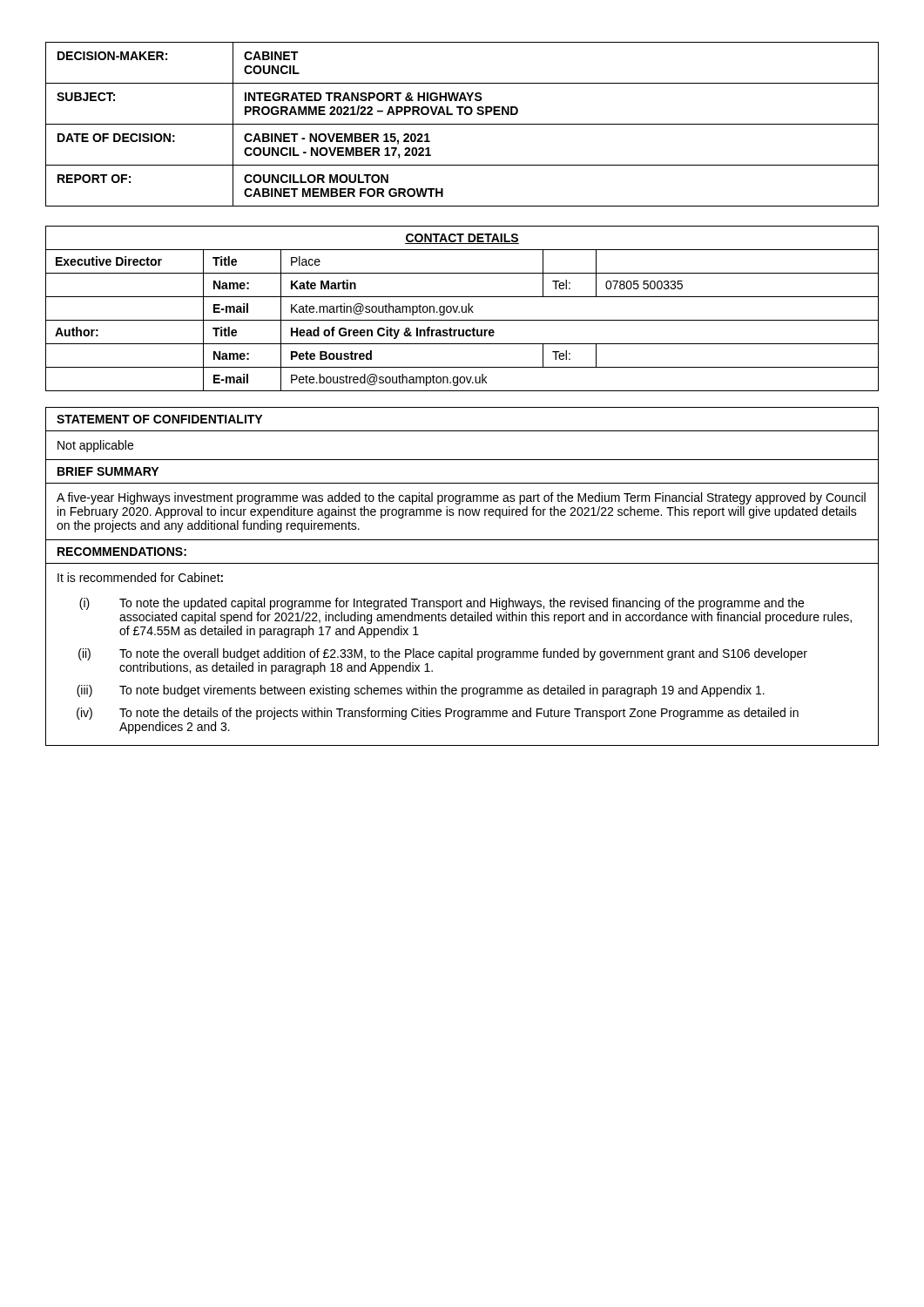The width and height of the screenshot is (924, 1307).
Task: Click on the text block starting "STATEMENT OF CONFIDENTIALITY"
Action: point(160,419)
